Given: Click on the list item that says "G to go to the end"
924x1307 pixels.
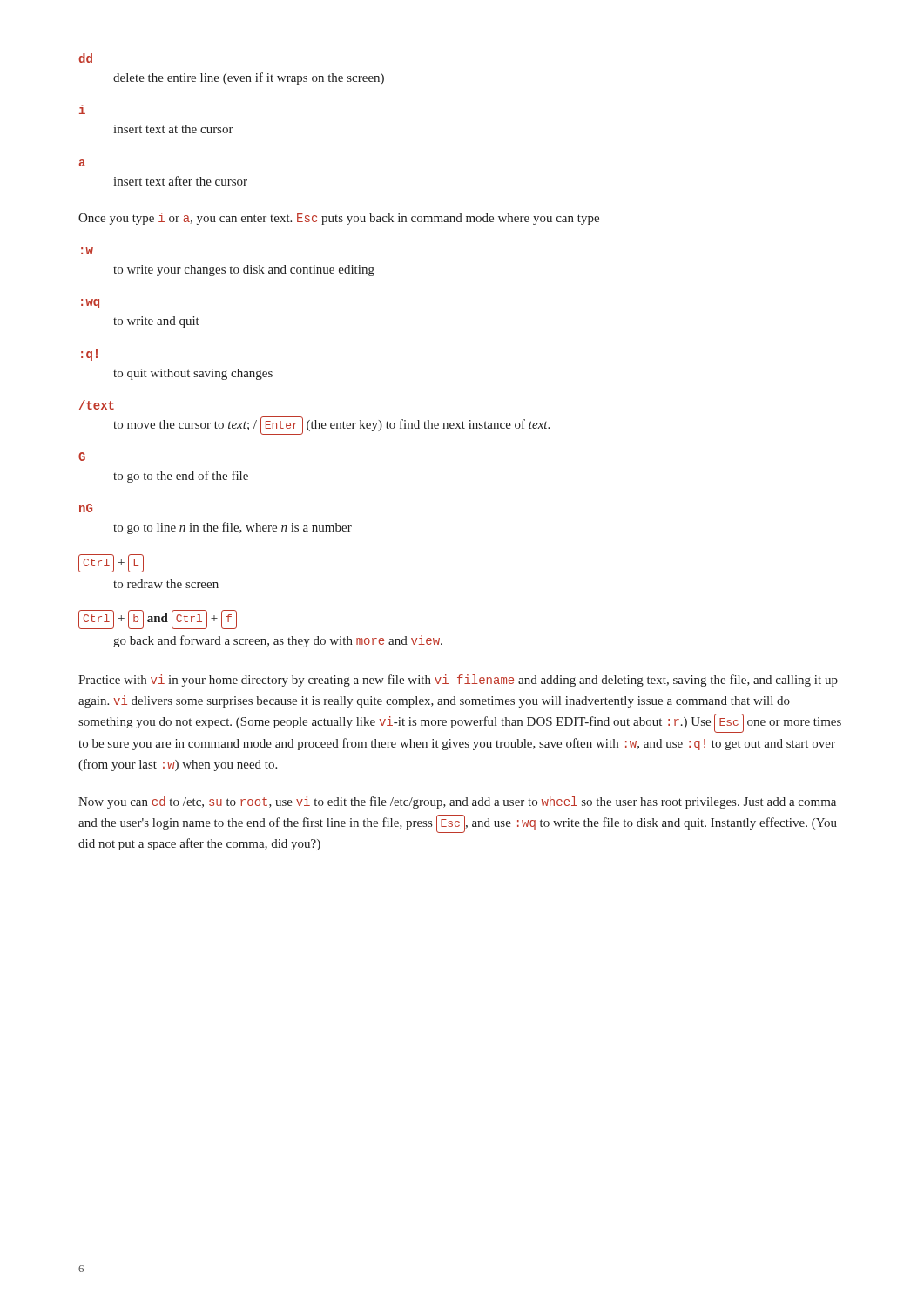Looking at the screenshot, I should click(x=82, y=457).
